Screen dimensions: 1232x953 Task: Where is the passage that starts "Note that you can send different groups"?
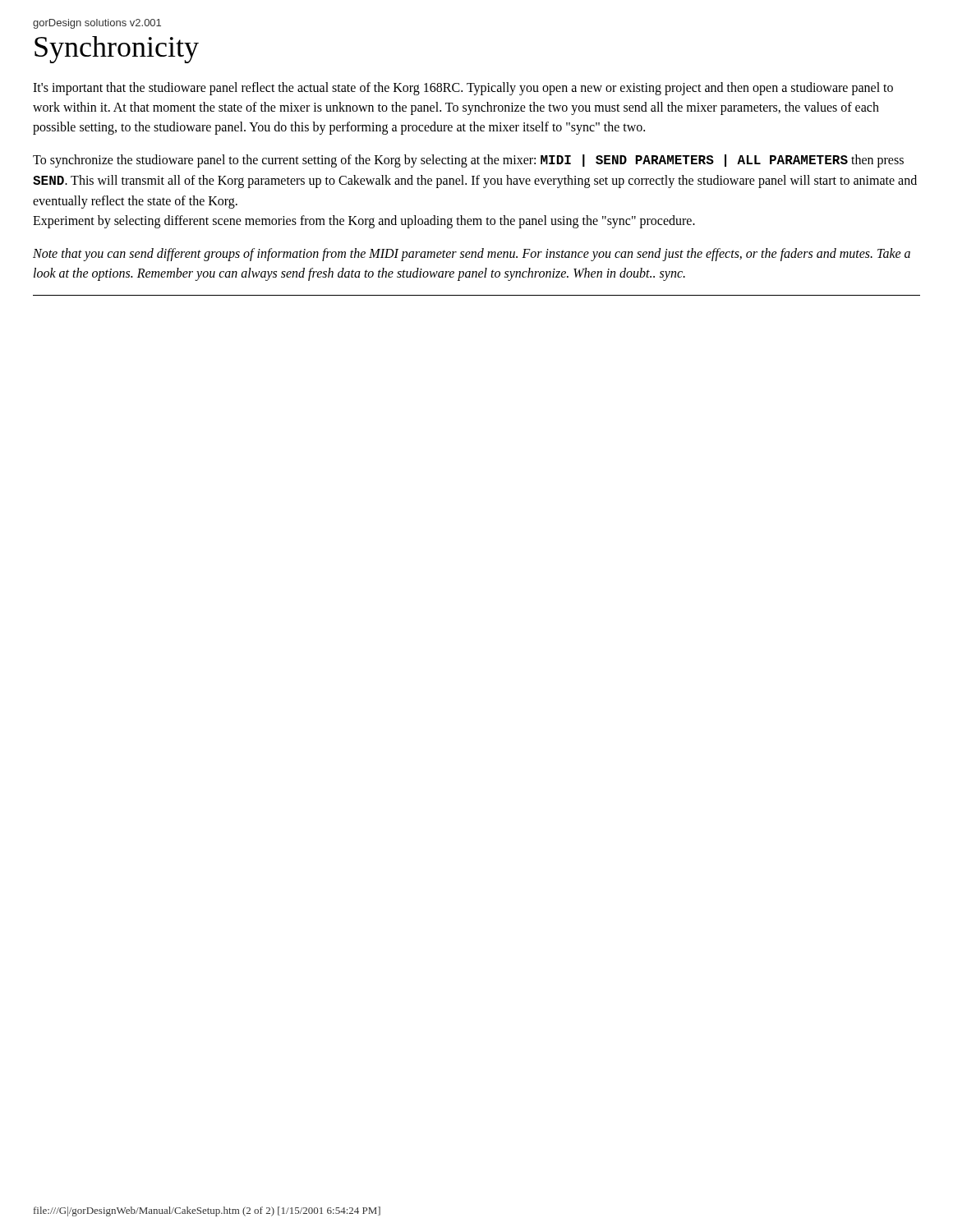(x=476, y=264)
